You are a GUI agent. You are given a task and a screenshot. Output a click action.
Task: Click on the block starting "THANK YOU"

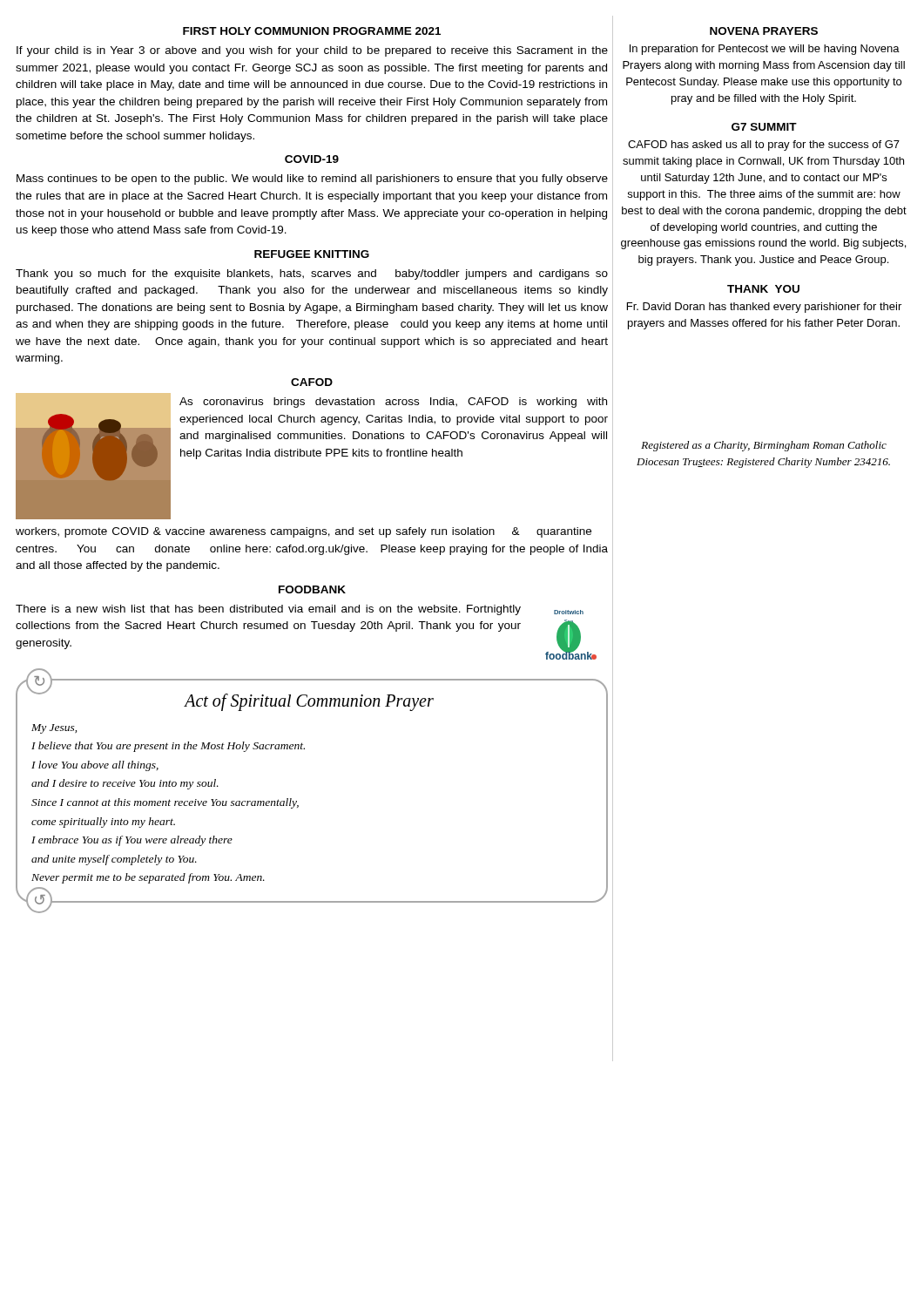764,289
